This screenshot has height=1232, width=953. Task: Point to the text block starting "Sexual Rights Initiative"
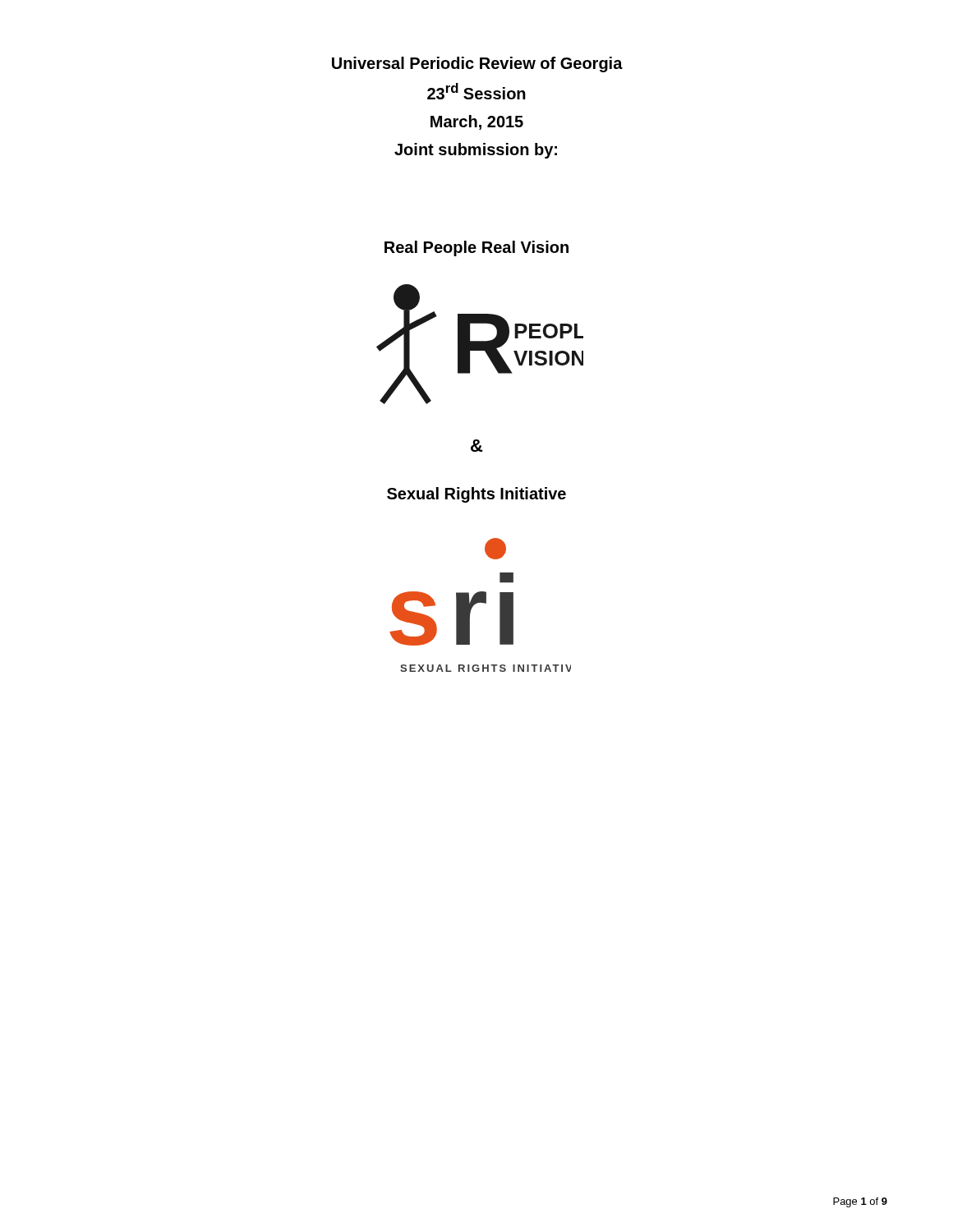pos(476,494)
